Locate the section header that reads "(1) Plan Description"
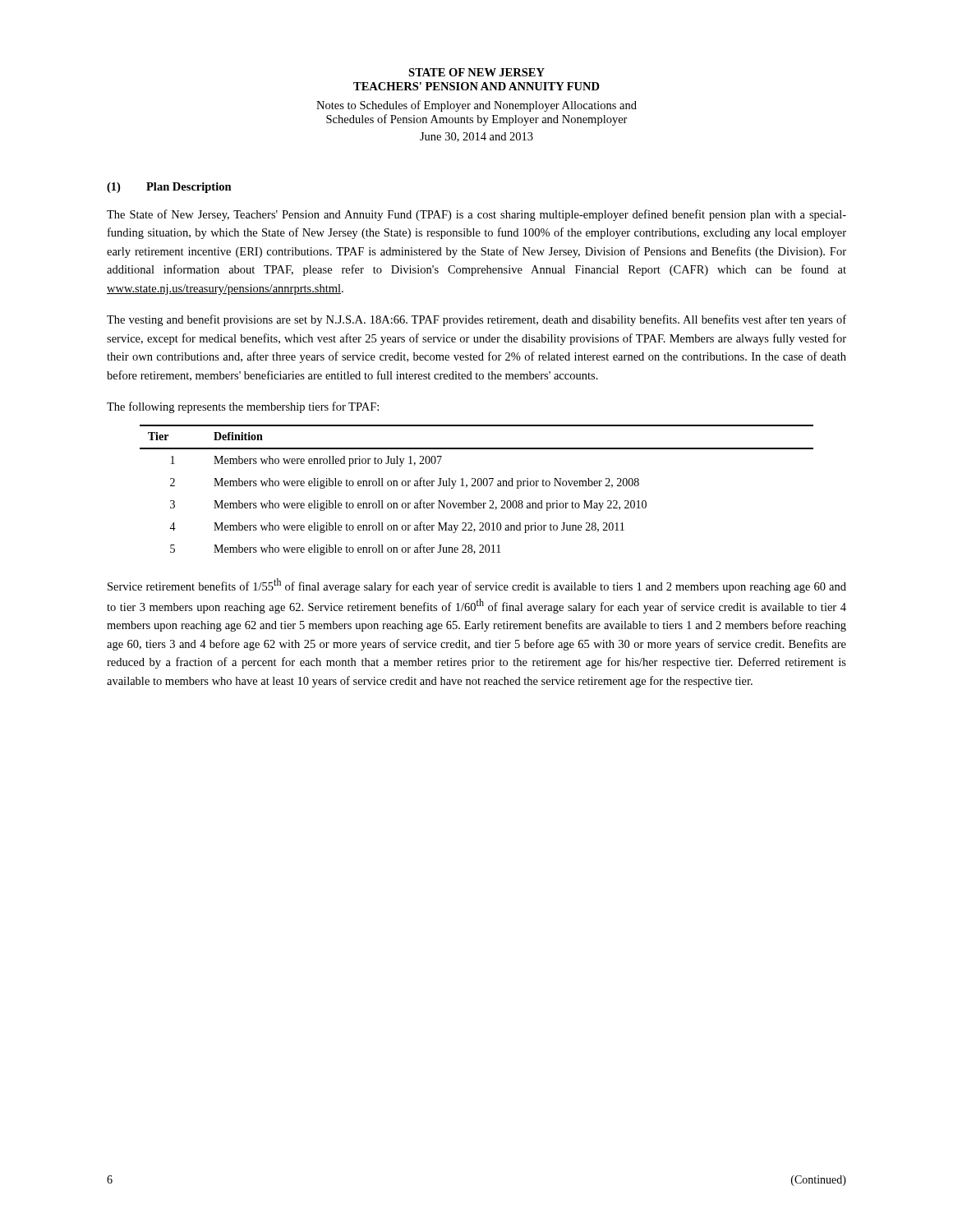 pos(169,187)
